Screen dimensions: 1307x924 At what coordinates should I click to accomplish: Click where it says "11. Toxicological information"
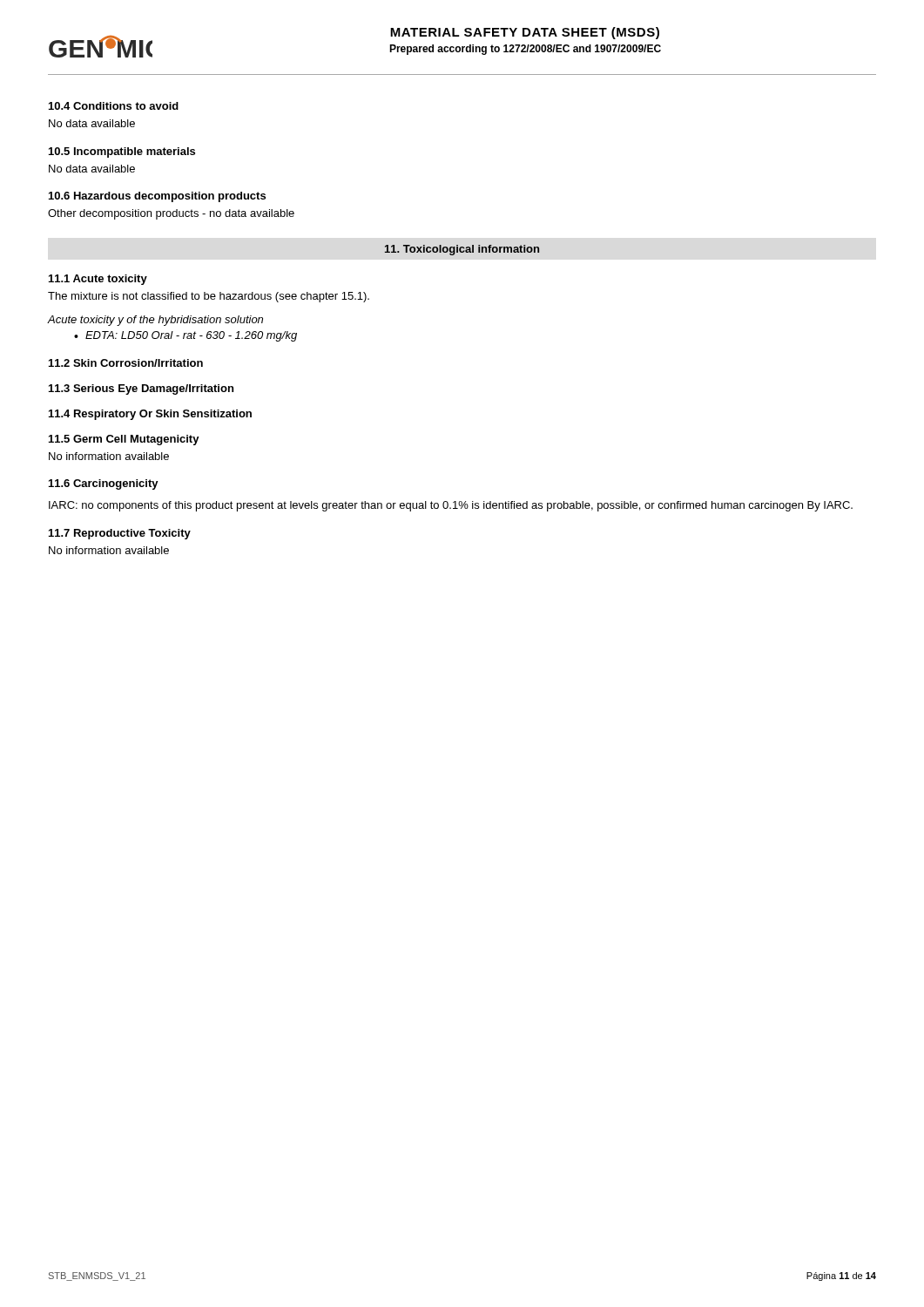pos(462,248)
